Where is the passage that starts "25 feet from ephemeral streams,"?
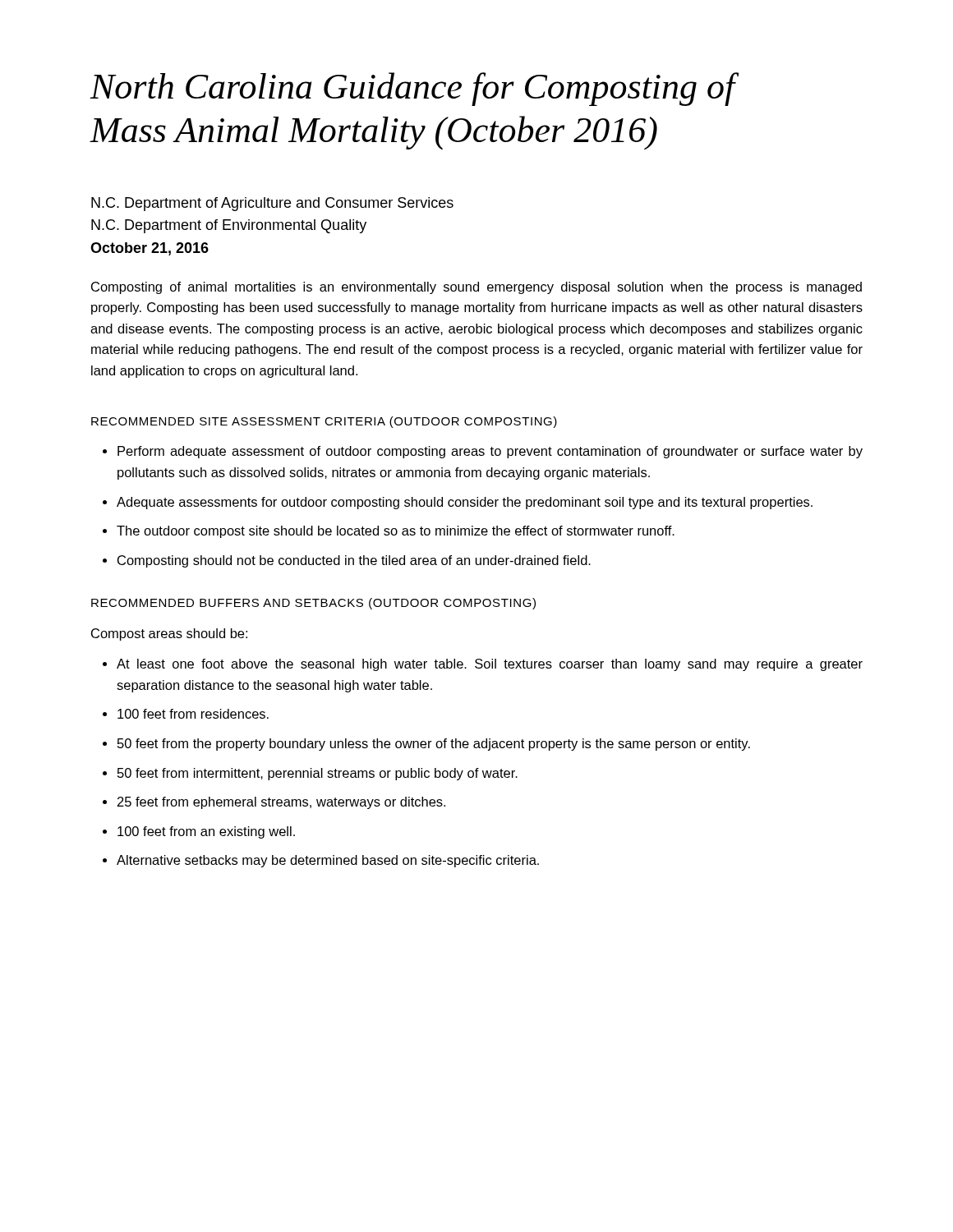The image size is (953, 1232). pos(282,802)
